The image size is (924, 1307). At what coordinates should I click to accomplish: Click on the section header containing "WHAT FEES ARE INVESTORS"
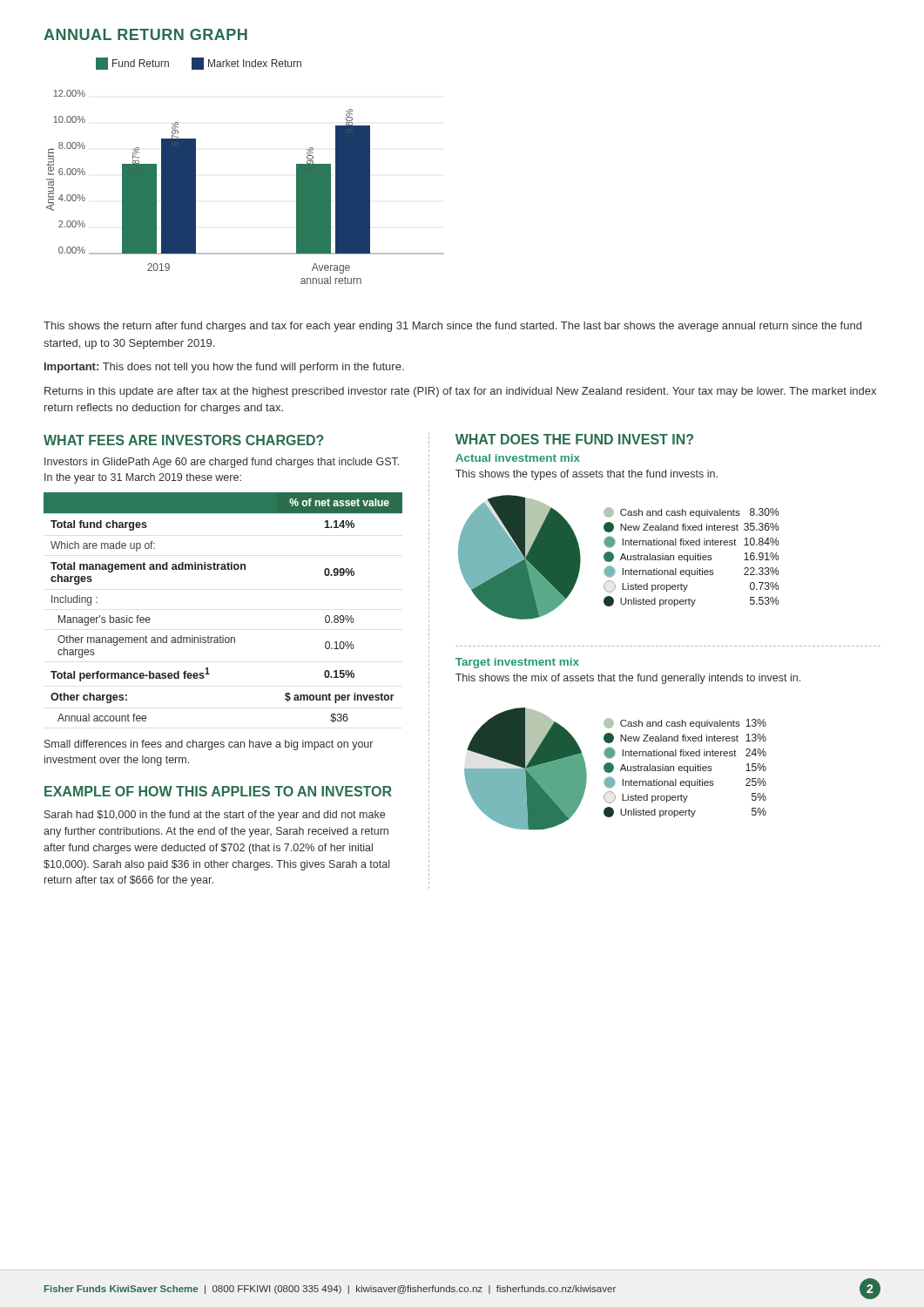[184, 440]
